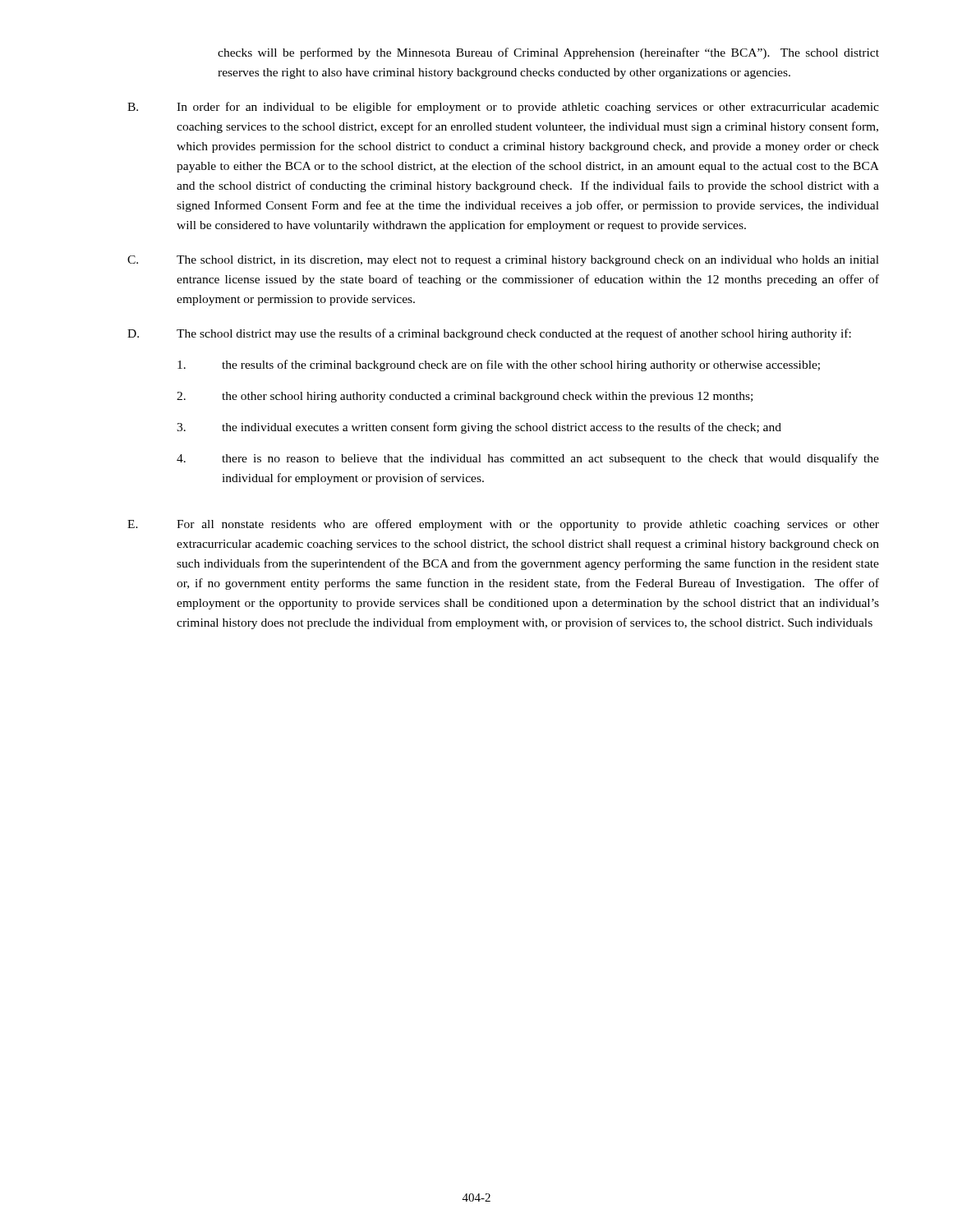Find the list item that reads "2. the other school hiring authority conducted a"

point(528,396)
